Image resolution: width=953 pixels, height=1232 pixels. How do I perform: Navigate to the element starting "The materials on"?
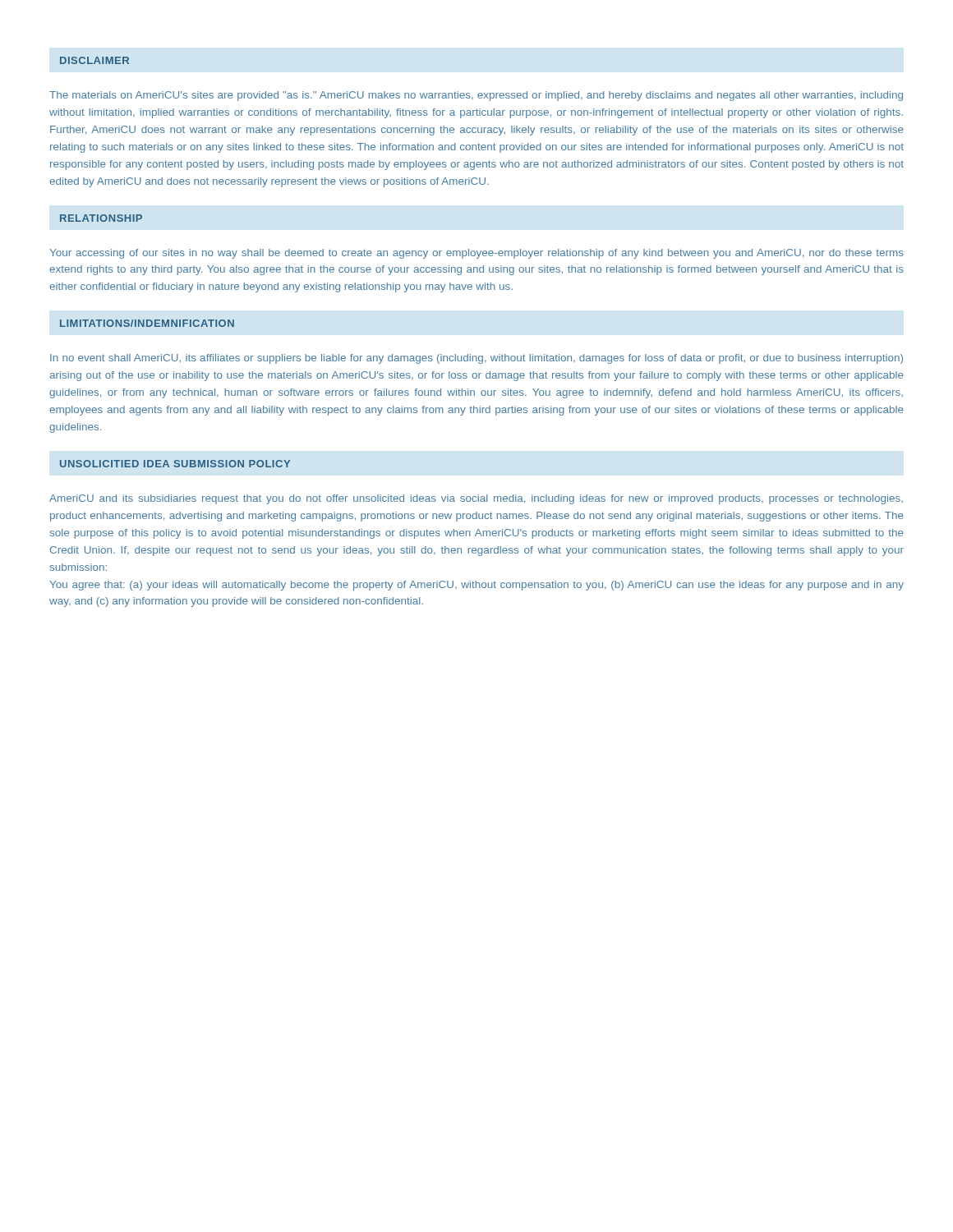(x=476, y=138)
